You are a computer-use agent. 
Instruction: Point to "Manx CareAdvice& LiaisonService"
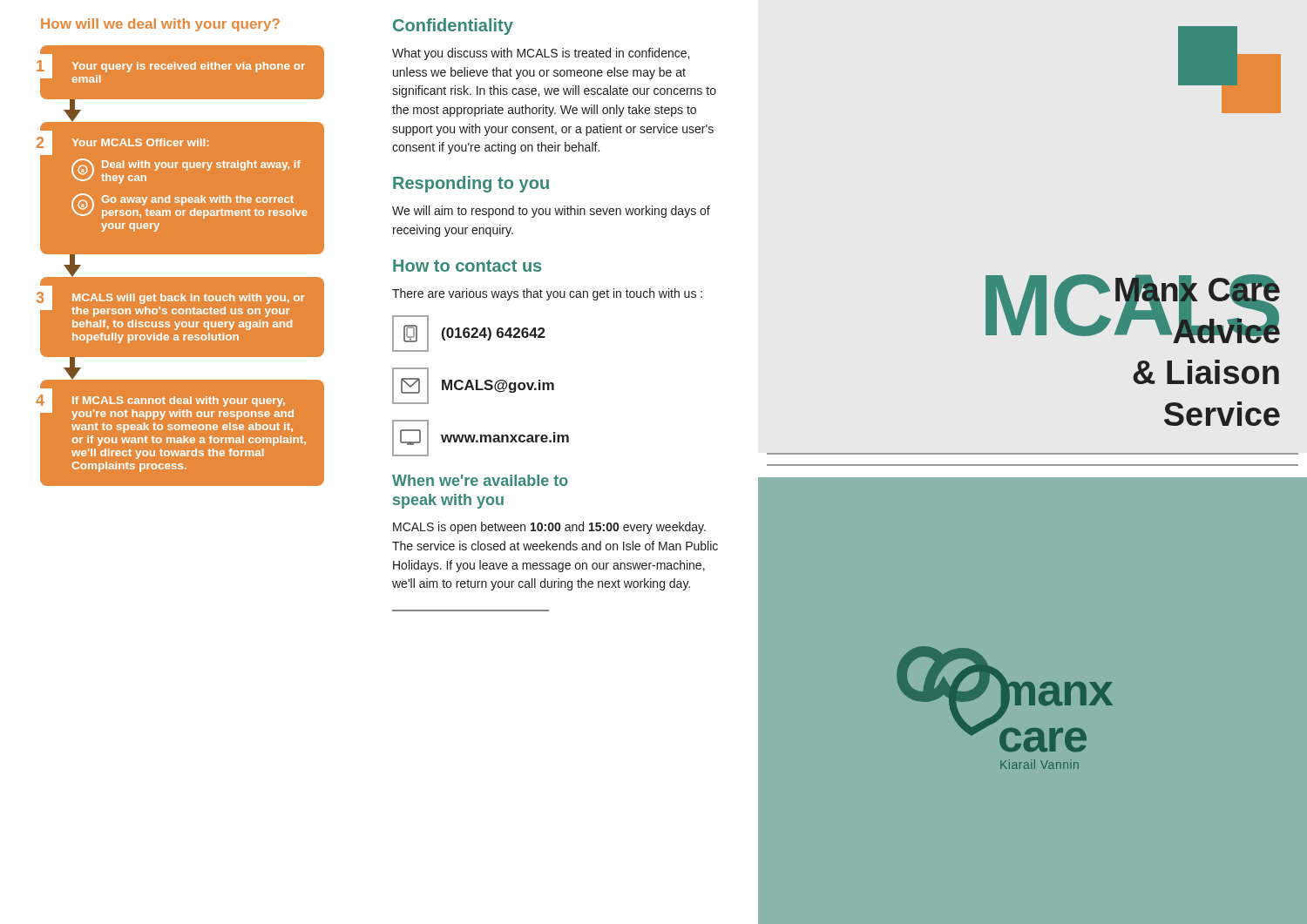point(1197,352)
